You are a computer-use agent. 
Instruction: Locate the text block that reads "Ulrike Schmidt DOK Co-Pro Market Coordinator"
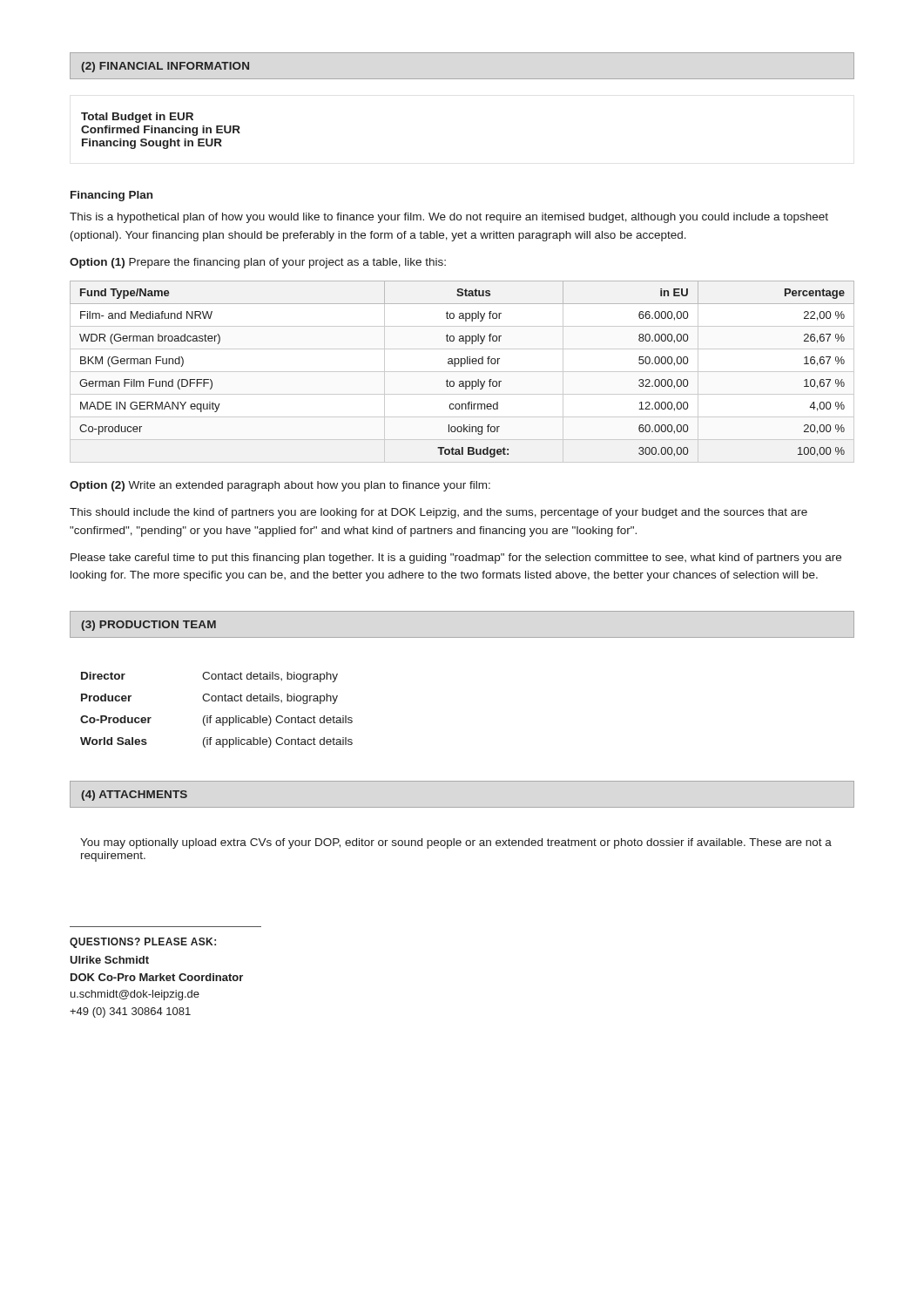pyautogui.click(x=156, y=985)
